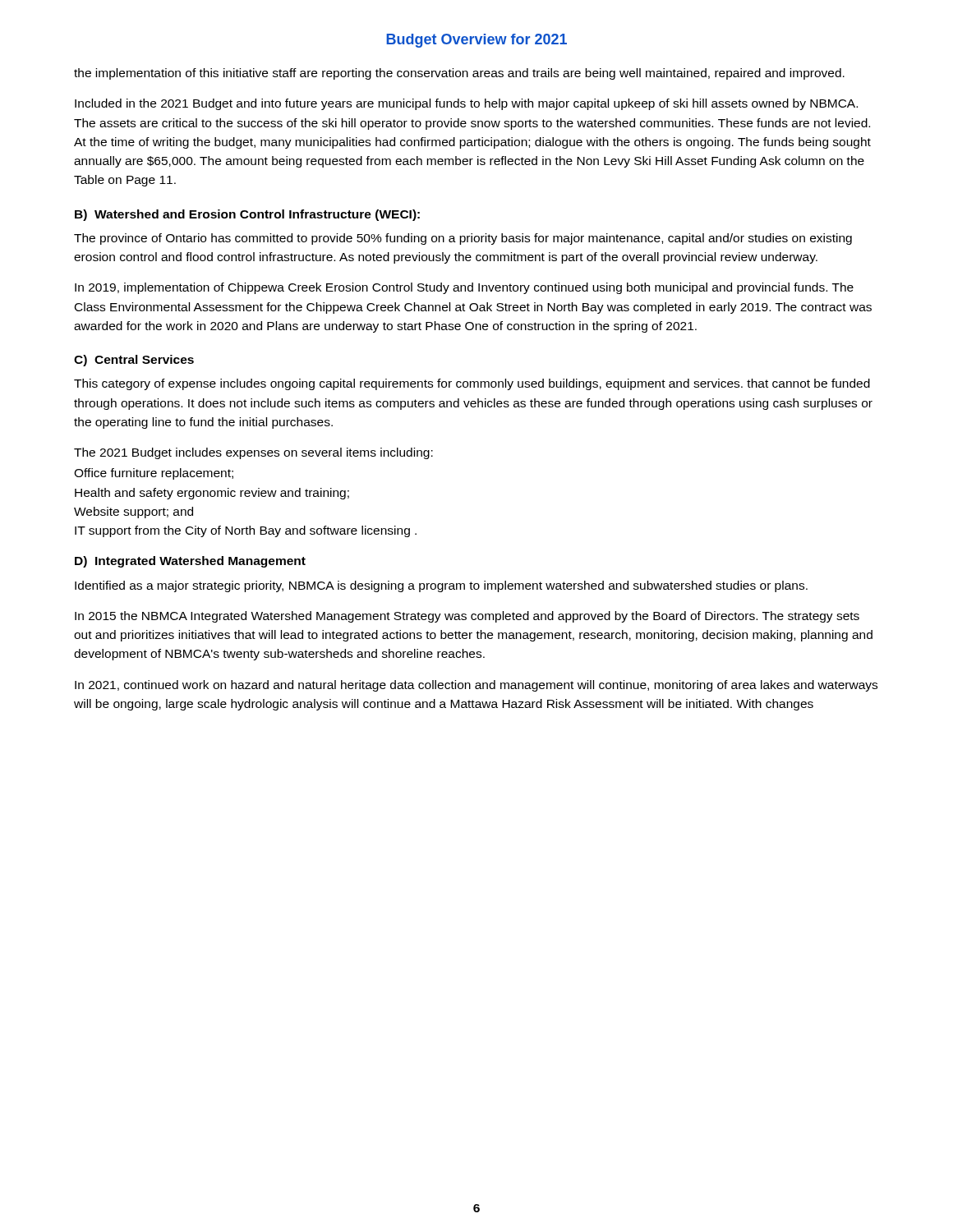Find the block starting "Health and safety"
The height and width of the screenshot is (1232, 953).
point(212,492)
